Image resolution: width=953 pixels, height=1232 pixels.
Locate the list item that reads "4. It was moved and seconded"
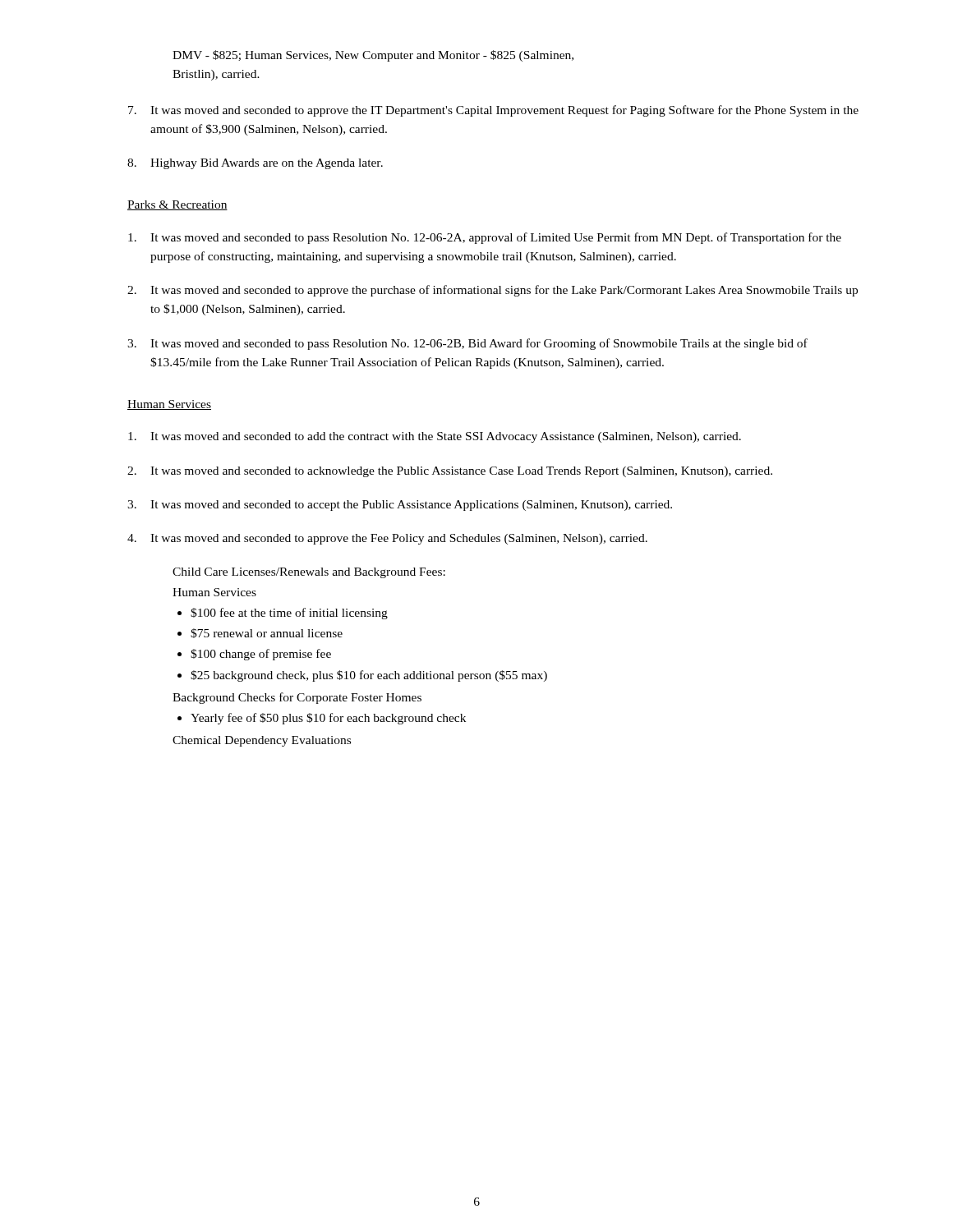[x=497, y=538]
